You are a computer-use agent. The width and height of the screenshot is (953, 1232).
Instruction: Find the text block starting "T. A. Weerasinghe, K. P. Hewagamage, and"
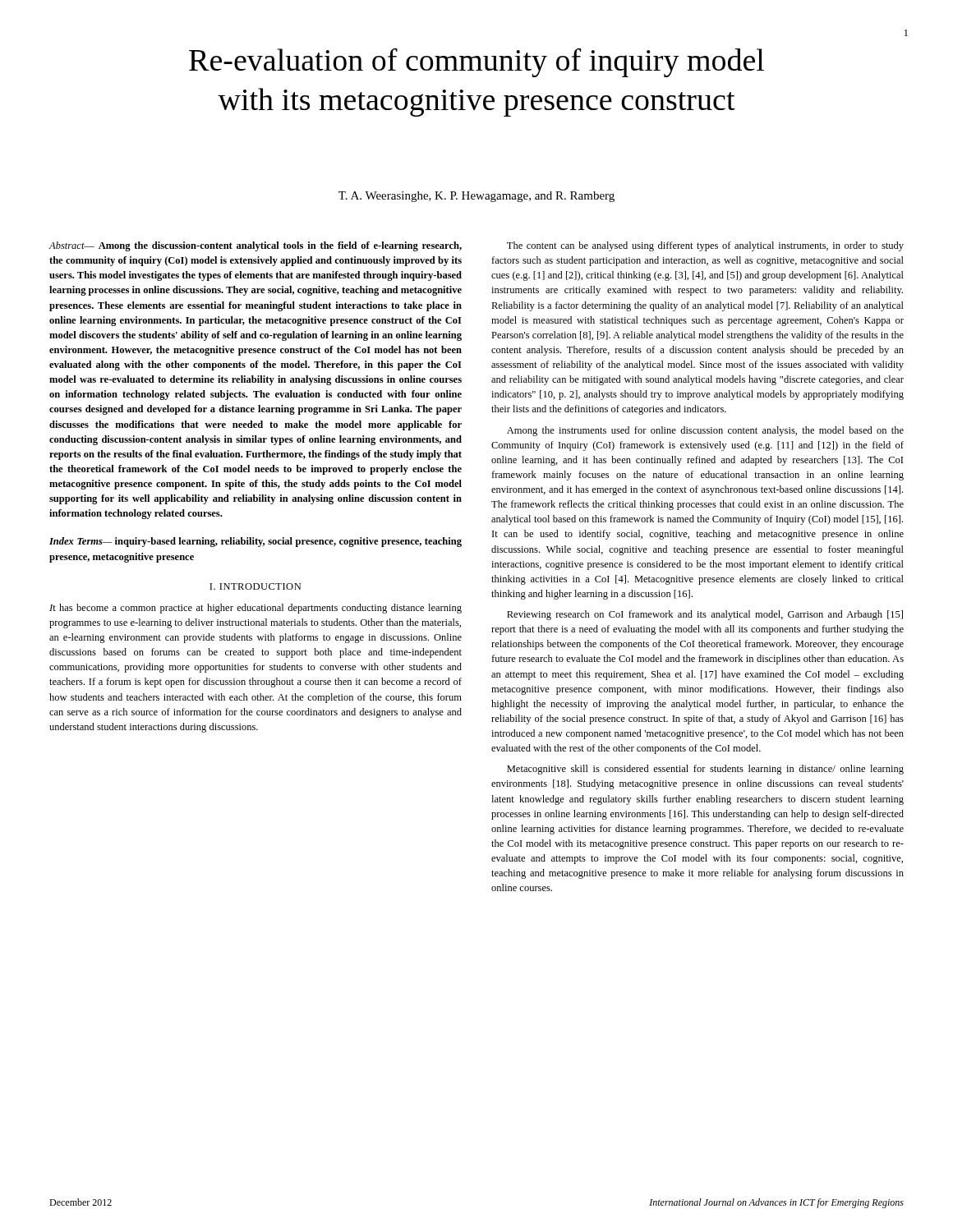click(x=476, y=195)
